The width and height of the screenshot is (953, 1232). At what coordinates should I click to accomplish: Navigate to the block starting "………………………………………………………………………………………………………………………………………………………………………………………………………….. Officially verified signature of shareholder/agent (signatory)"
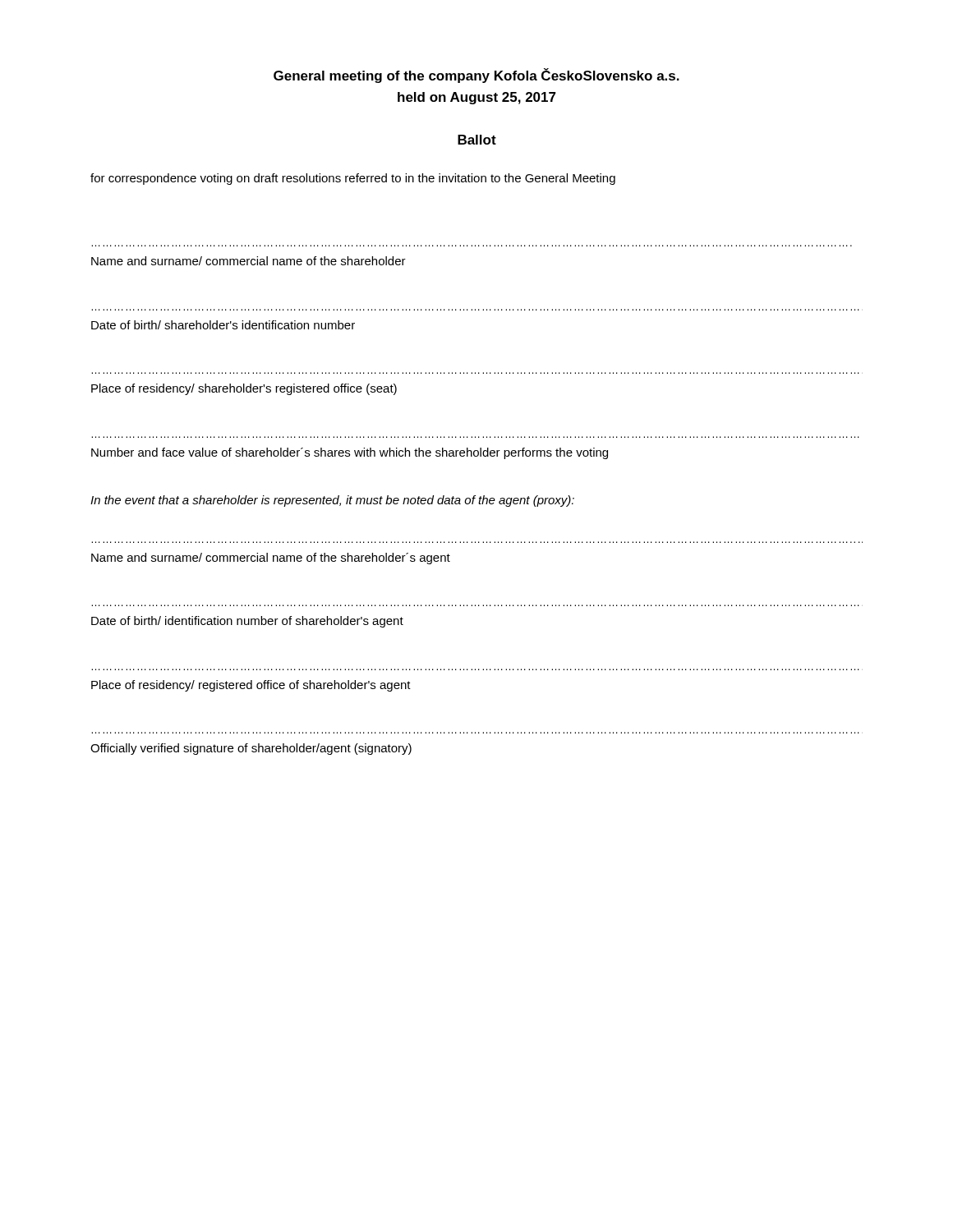[x=476, y=739]
